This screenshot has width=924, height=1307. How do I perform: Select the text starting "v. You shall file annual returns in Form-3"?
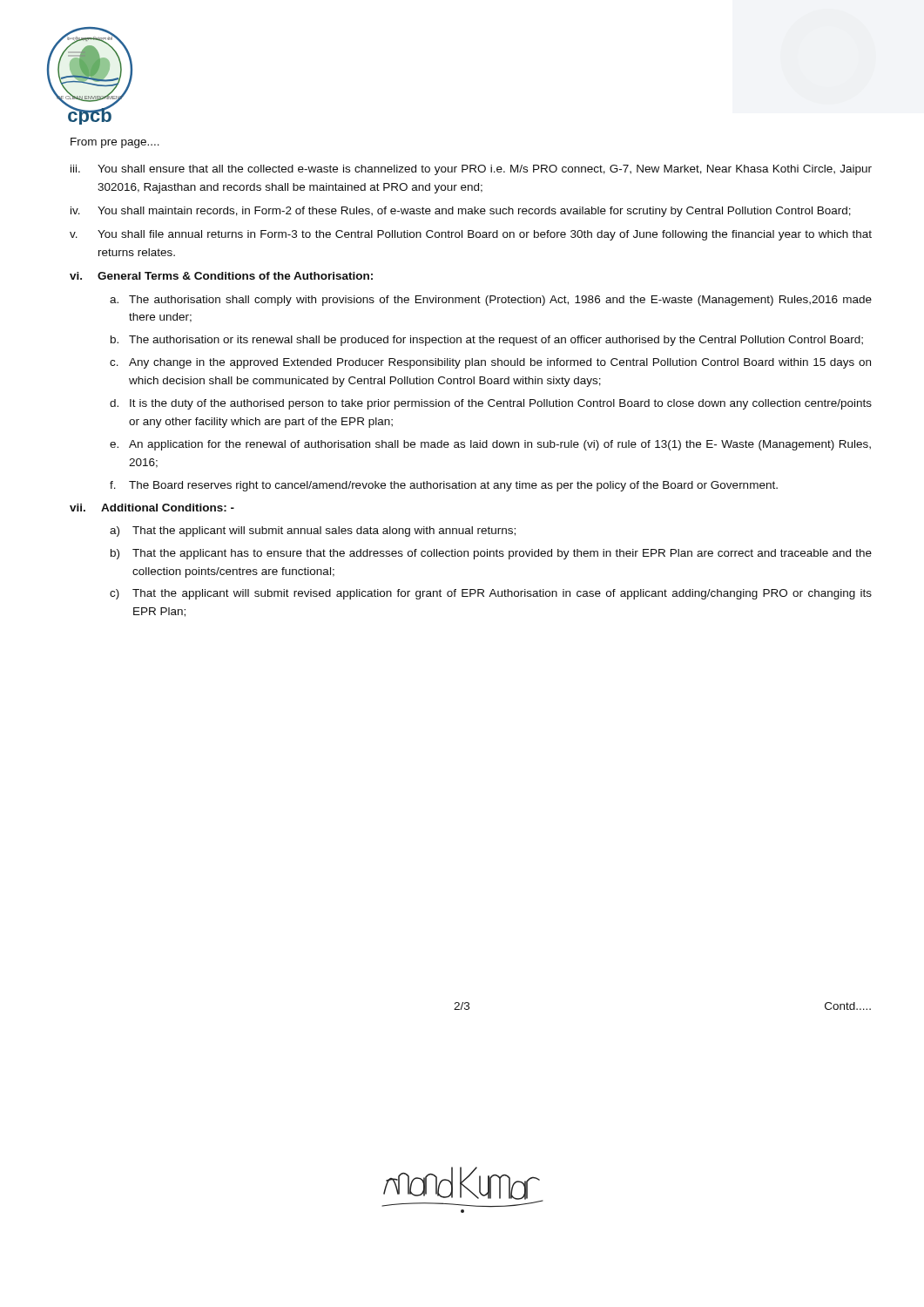coord(471,244)
